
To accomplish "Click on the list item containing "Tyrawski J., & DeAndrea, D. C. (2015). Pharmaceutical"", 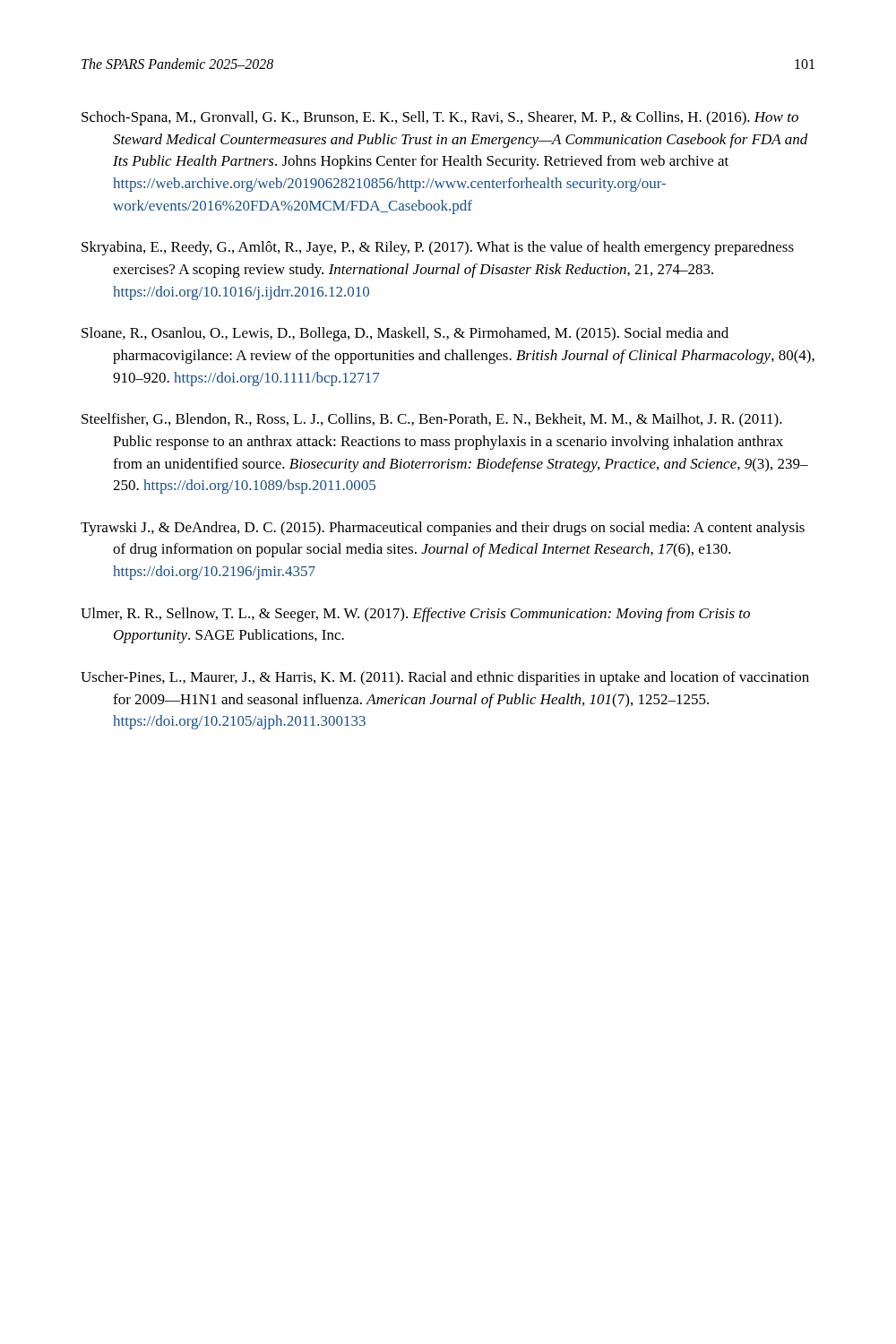I will coord(448,550).
